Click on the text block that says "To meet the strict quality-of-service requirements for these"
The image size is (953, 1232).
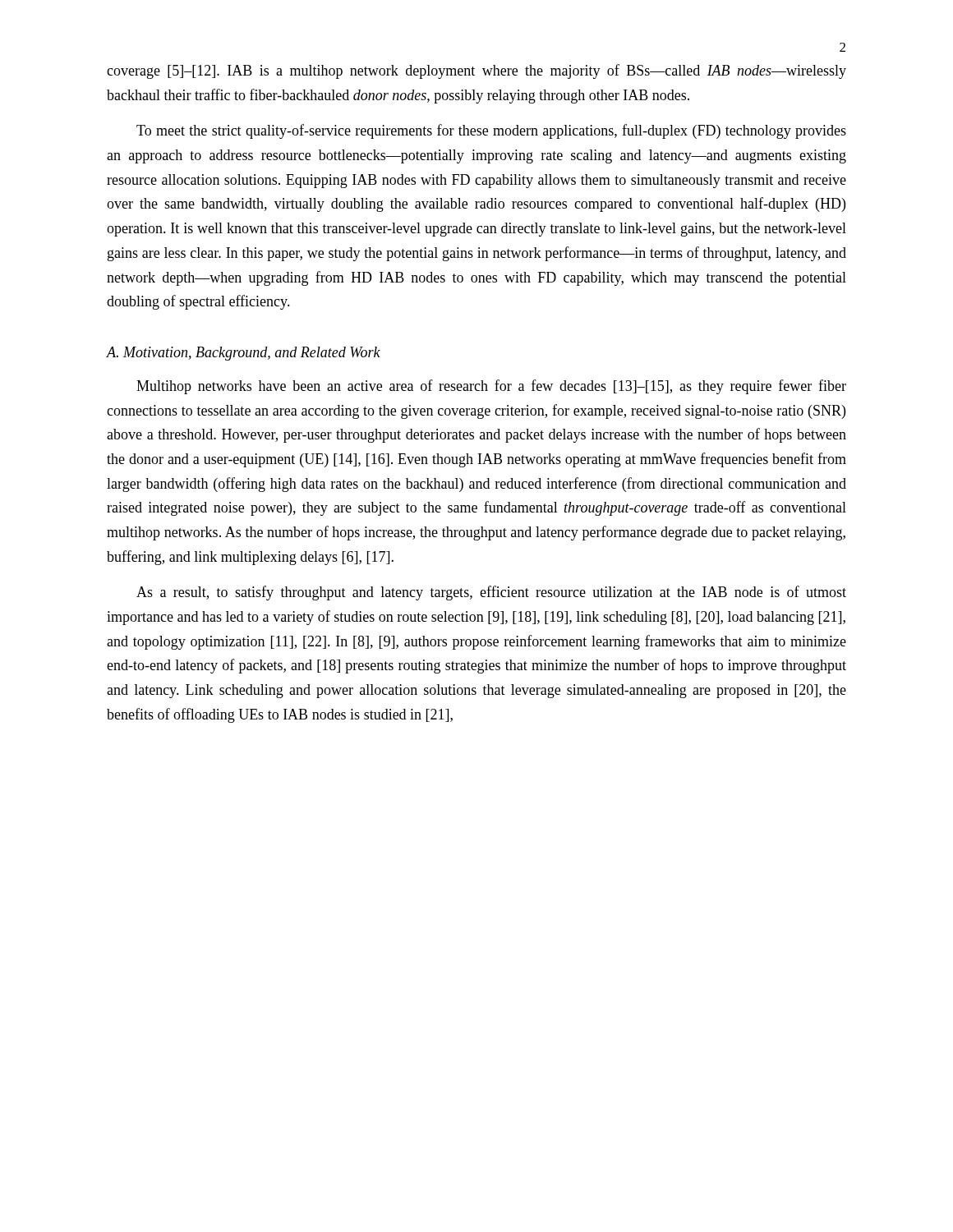point(476,217)
